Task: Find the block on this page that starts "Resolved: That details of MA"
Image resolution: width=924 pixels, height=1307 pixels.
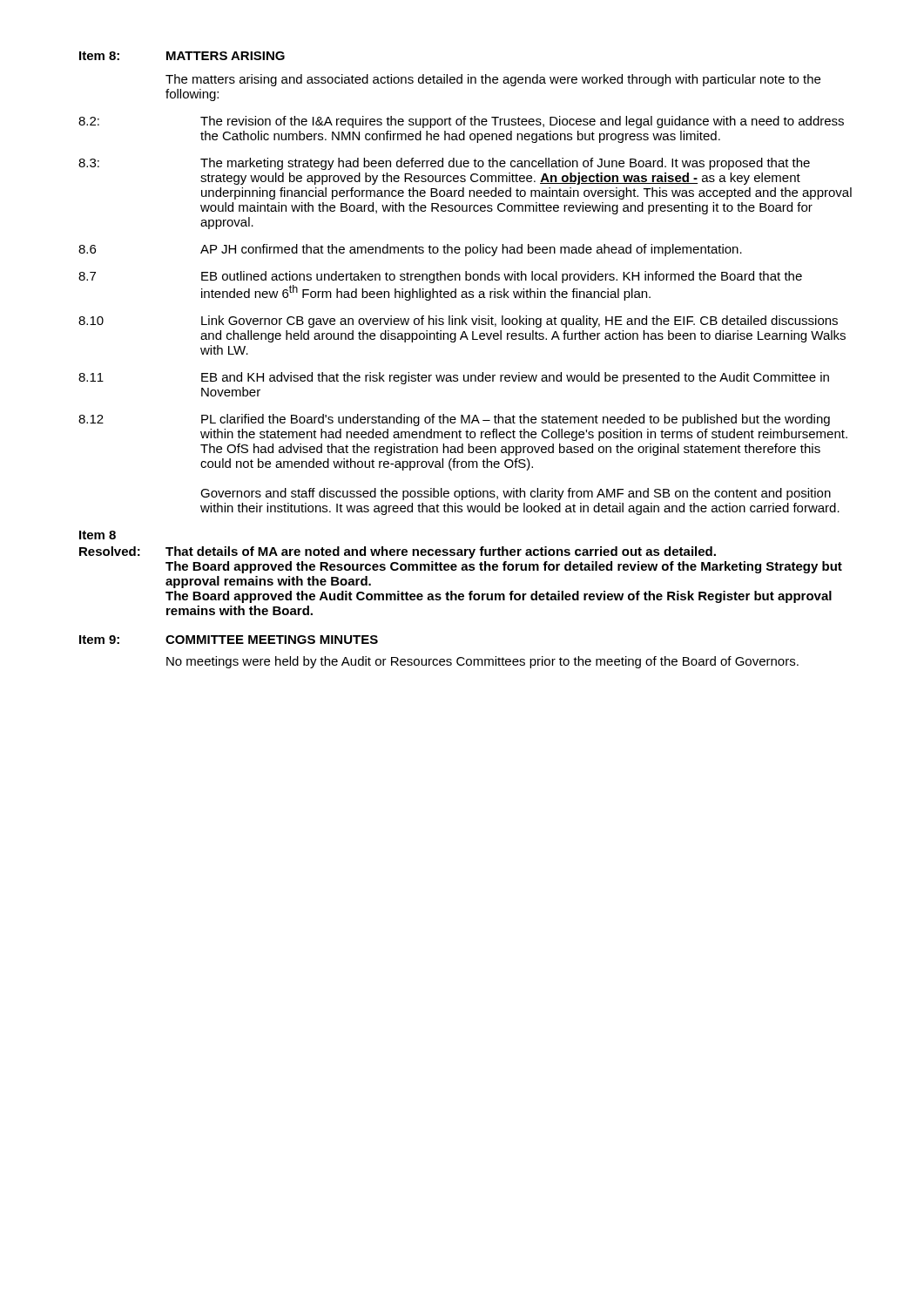Action: [x=466, y=581]
